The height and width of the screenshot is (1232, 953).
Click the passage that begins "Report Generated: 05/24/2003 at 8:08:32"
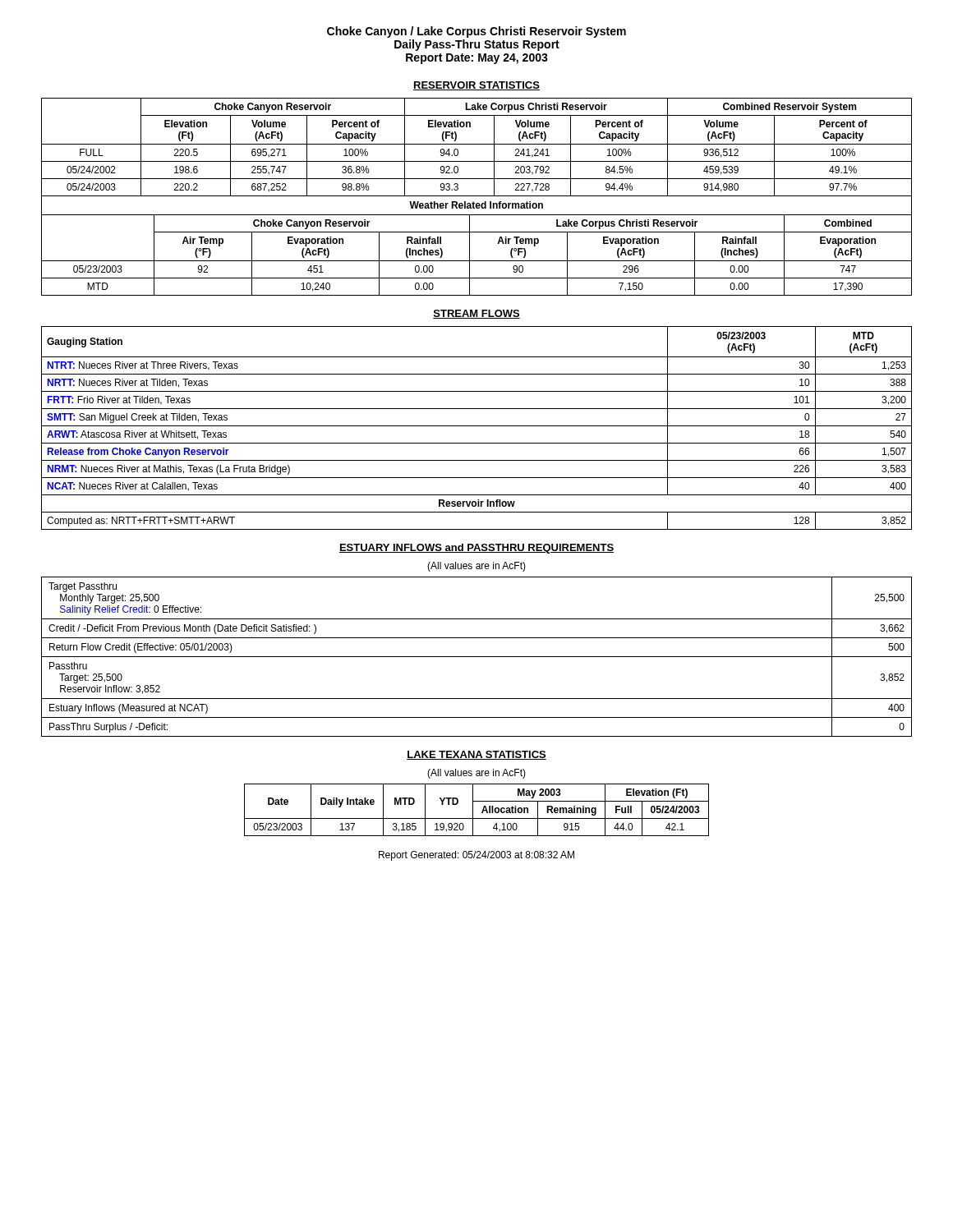[x=476, y=855]
